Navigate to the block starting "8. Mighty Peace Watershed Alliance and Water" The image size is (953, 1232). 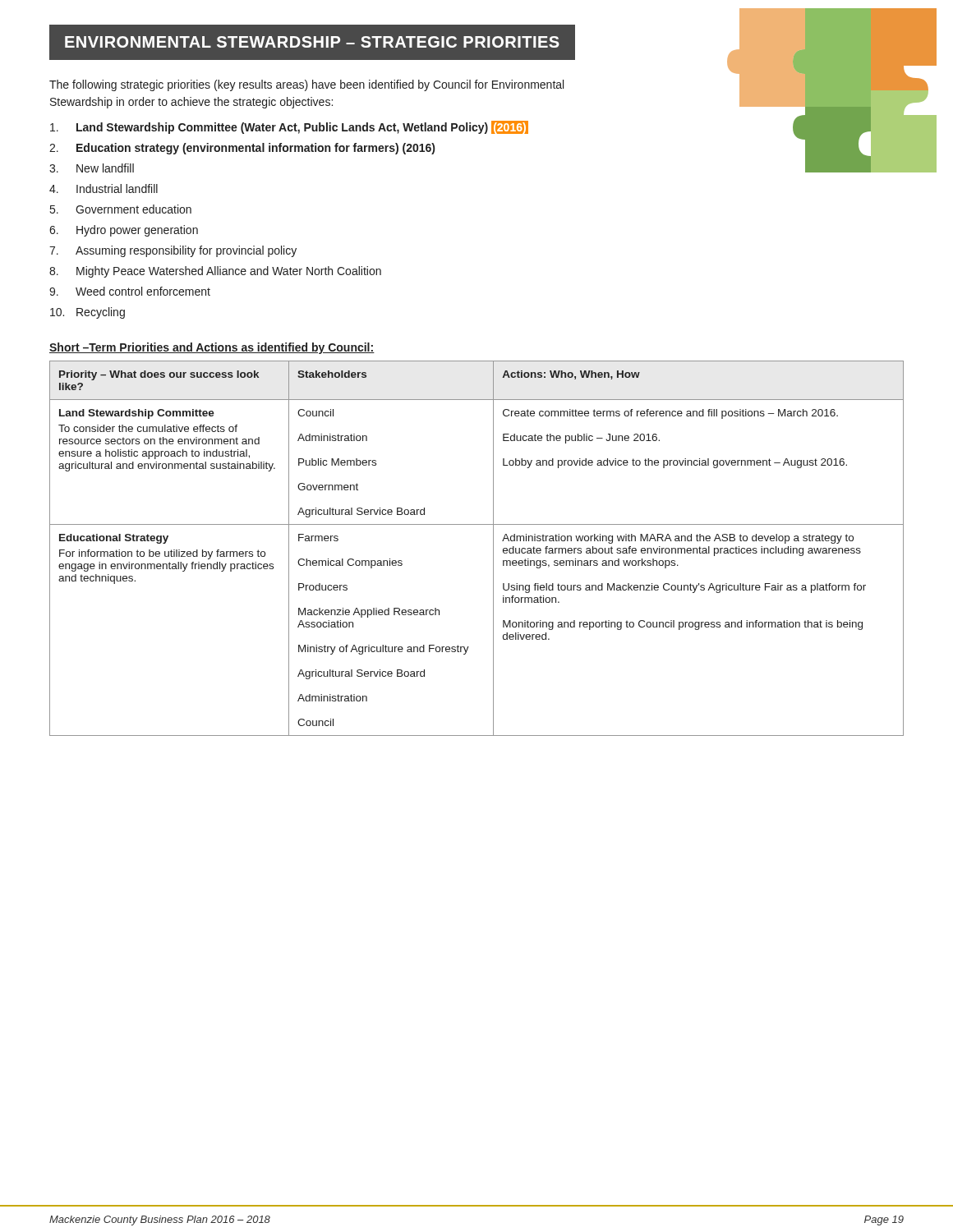[215, 271]
